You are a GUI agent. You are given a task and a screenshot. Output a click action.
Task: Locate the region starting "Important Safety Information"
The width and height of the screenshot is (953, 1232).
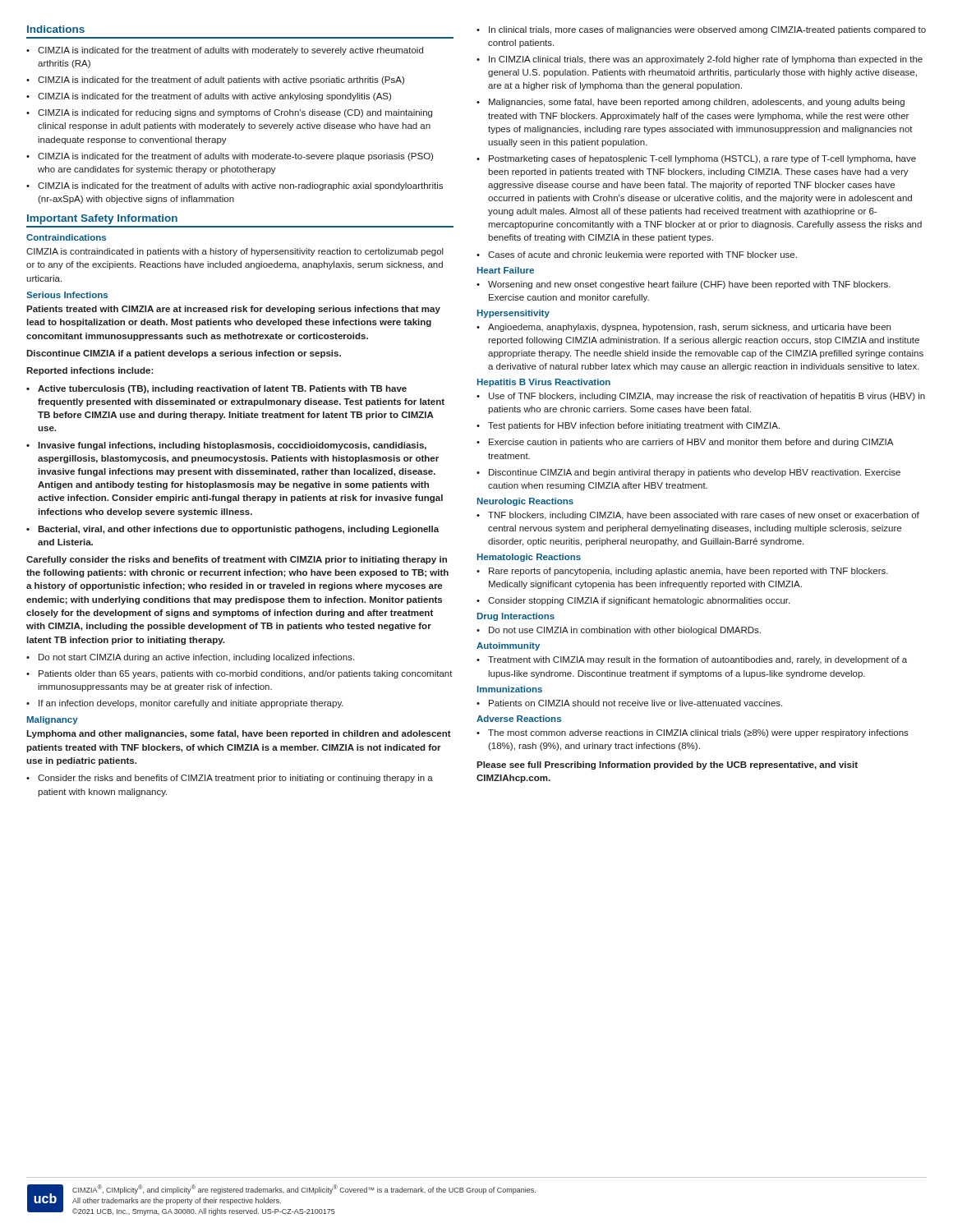[x=102, y=218]
